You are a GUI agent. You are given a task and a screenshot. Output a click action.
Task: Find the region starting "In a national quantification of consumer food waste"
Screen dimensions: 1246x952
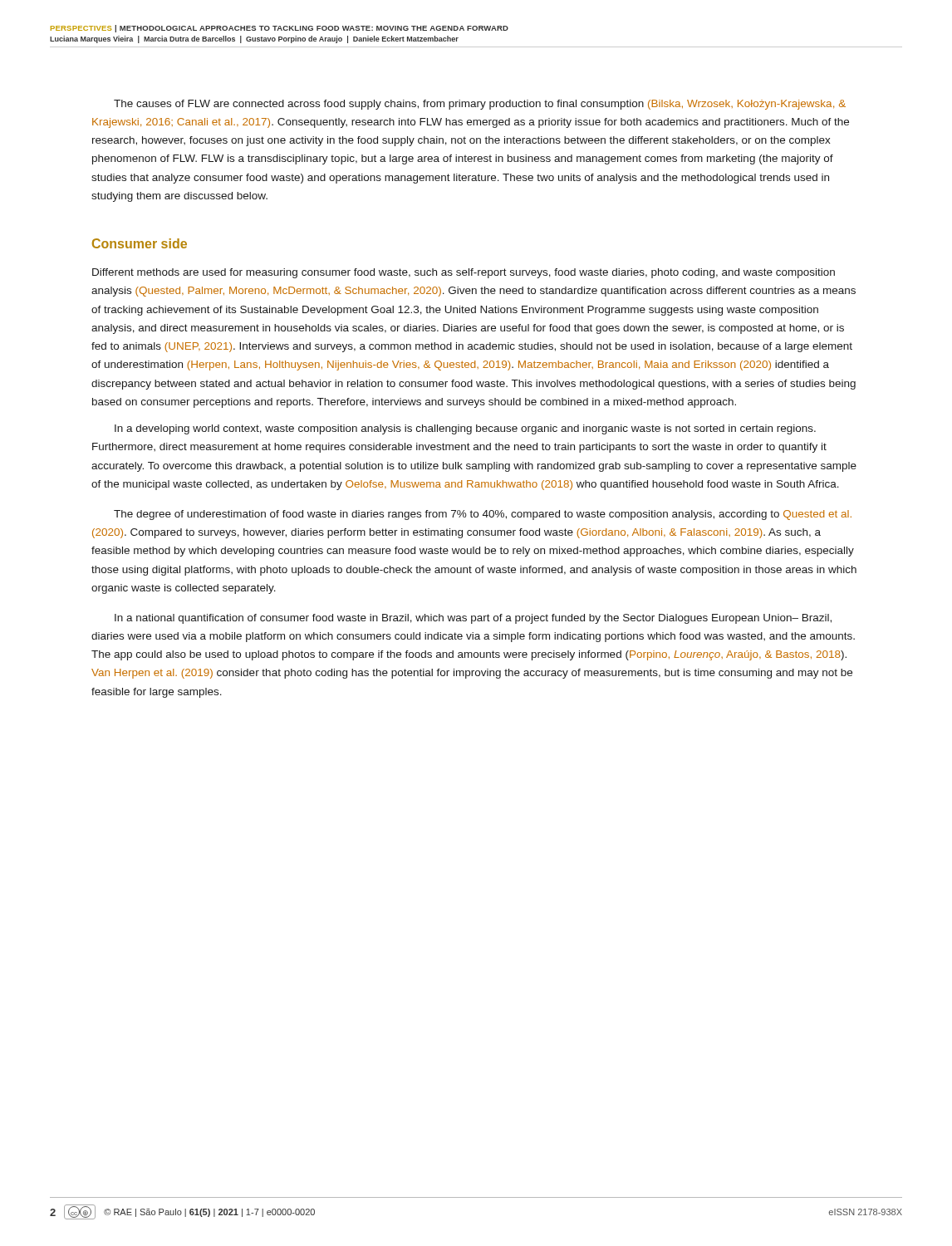476,655
